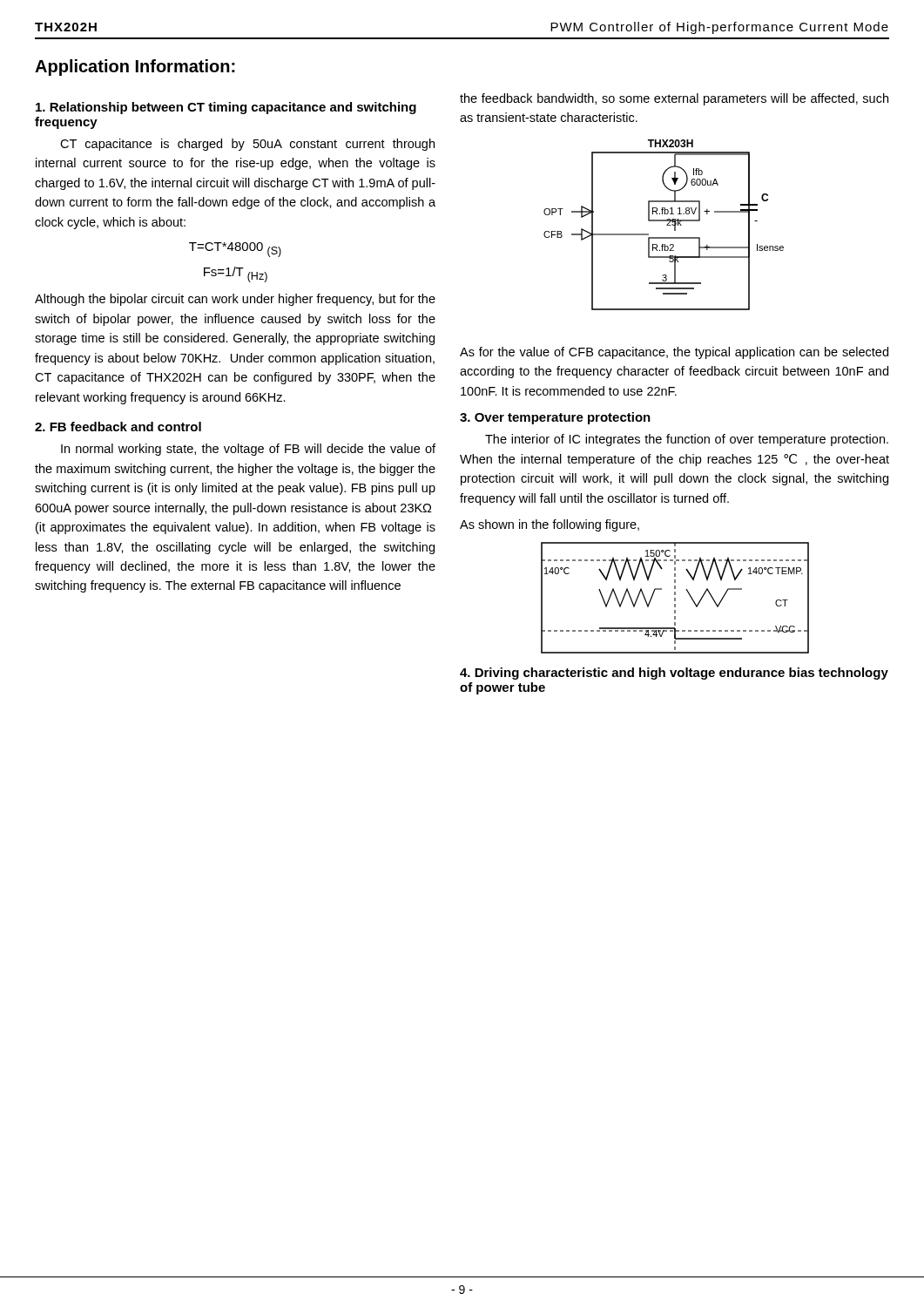Find "3. Over temperature protection" on this page
This screenshot has height=1307, width=924.
555,417
